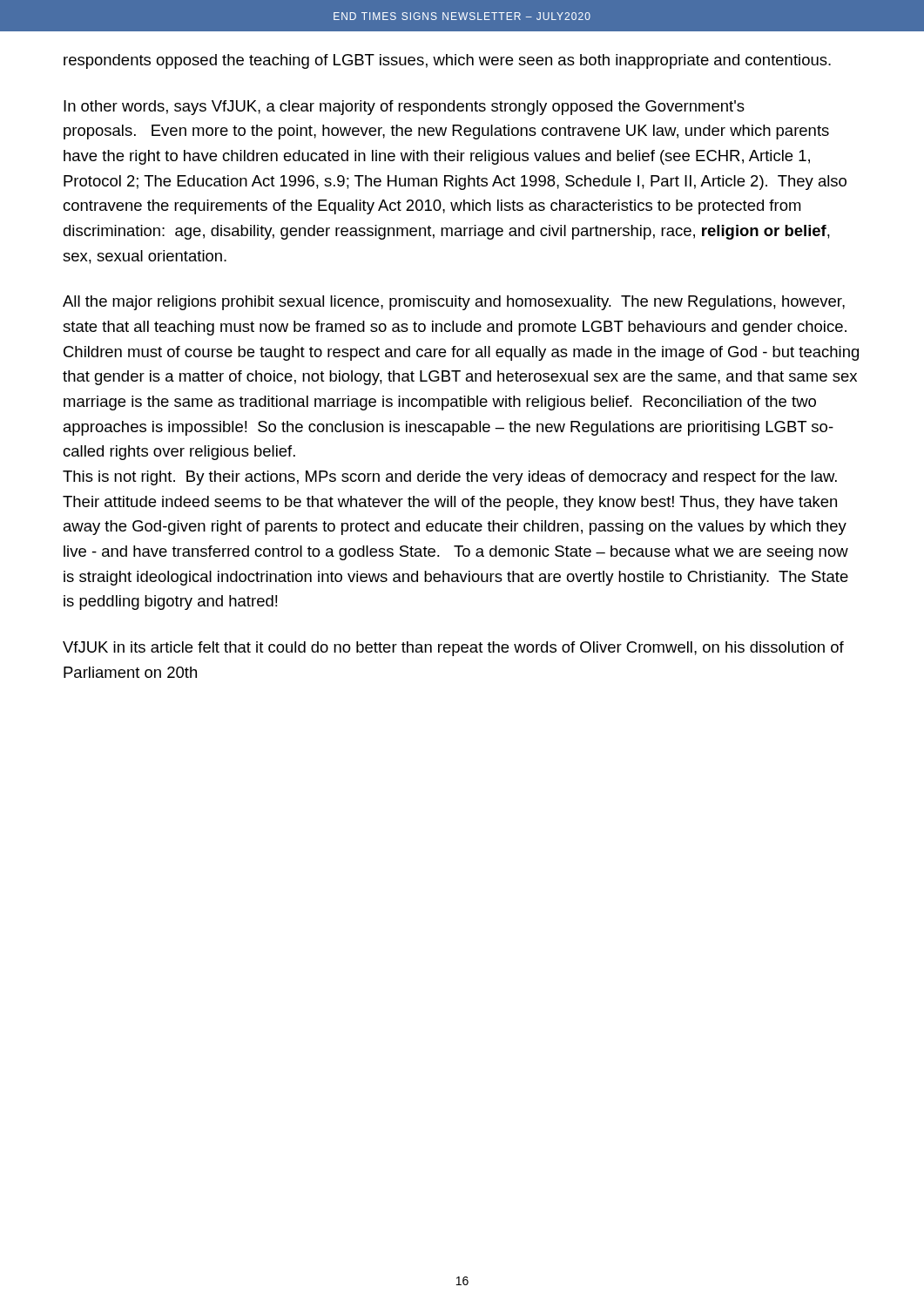Screen dimensions: 1307x924
Task: Click on the text block containing "VfJUK in its article"
Action: click(x=453, y=660)
